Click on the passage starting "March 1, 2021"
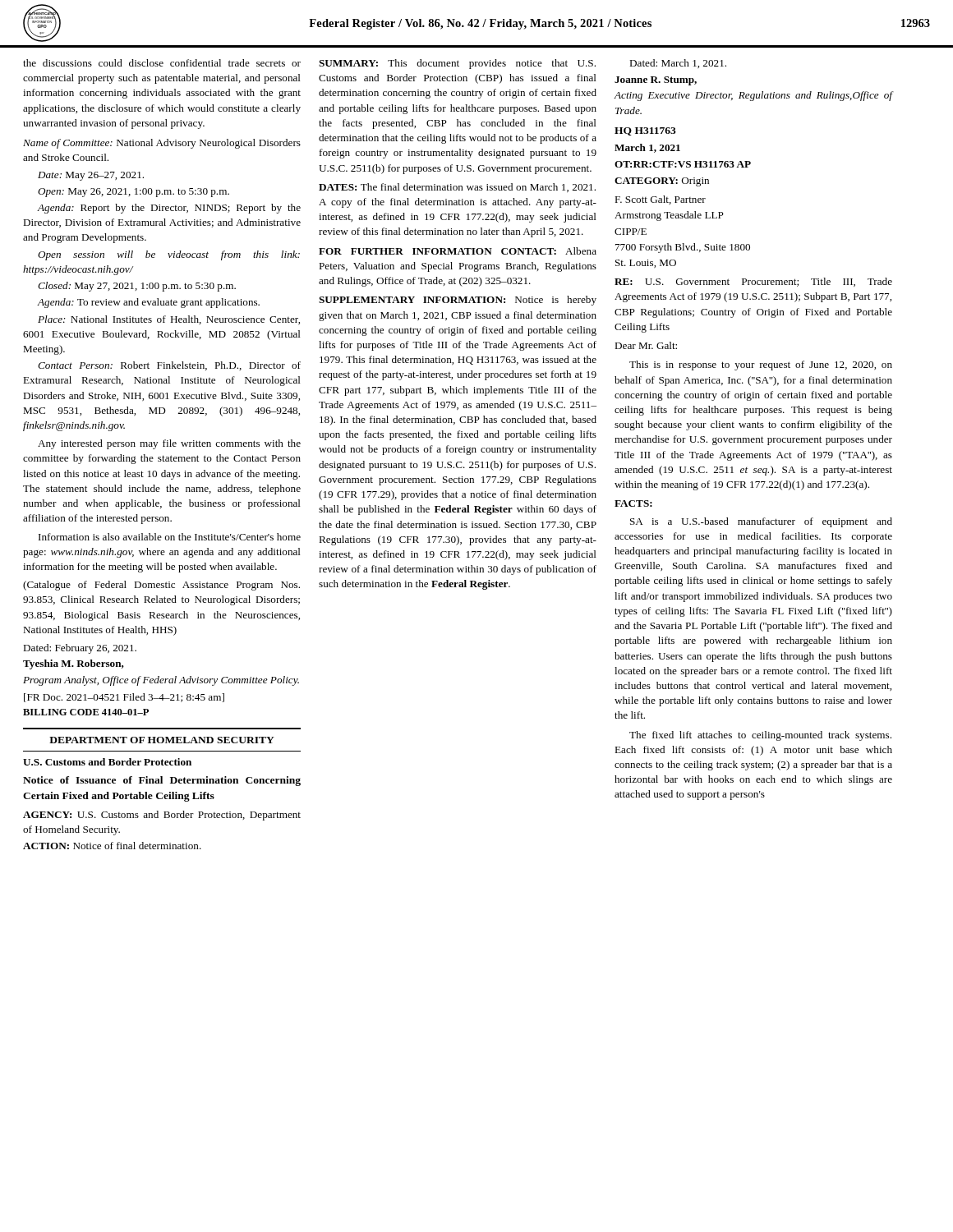The width and height of the screenshot is (953, 1232). [x=647, y=148]
